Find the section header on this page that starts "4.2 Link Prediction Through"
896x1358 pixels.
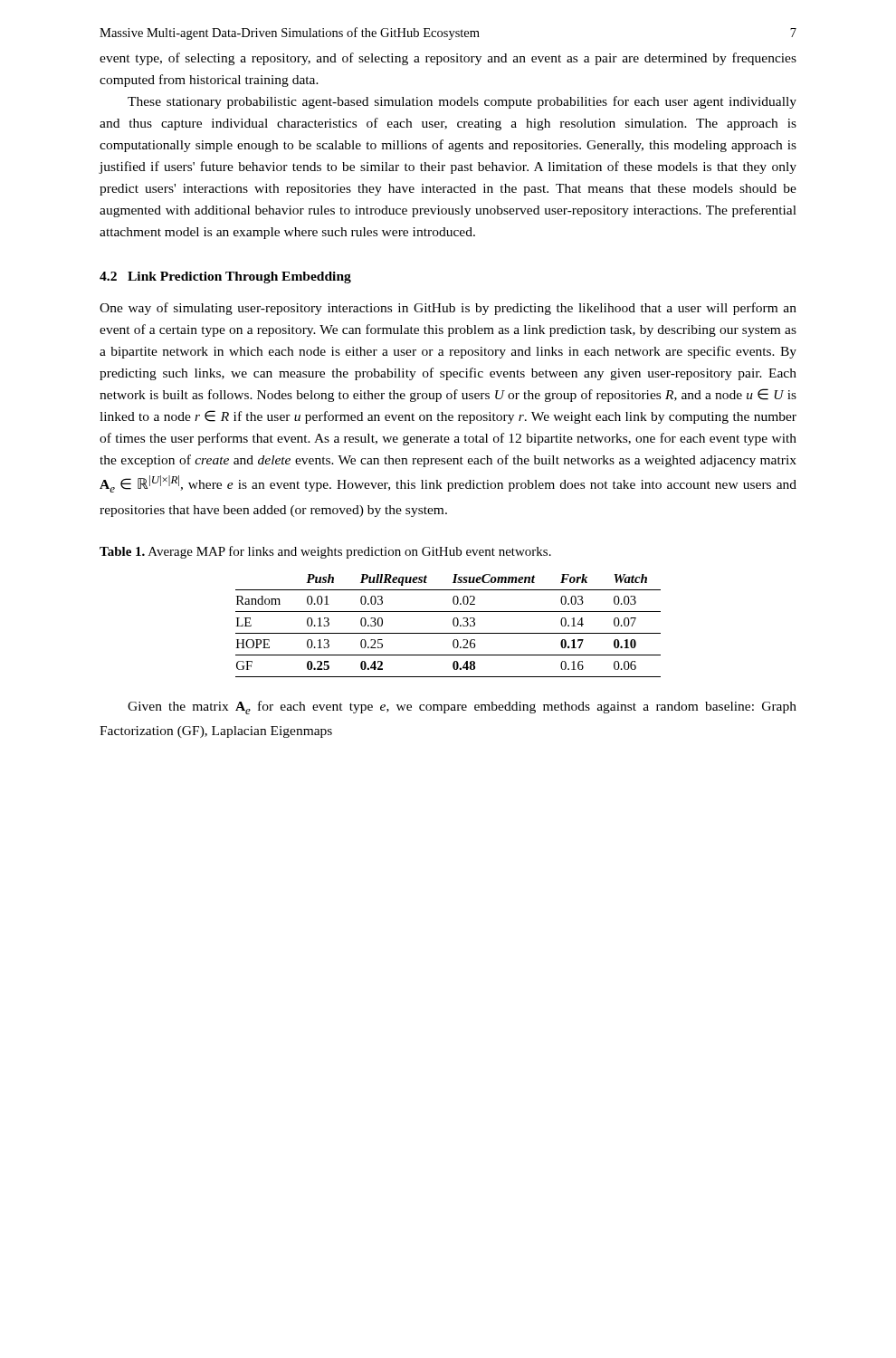coord(225,276)
